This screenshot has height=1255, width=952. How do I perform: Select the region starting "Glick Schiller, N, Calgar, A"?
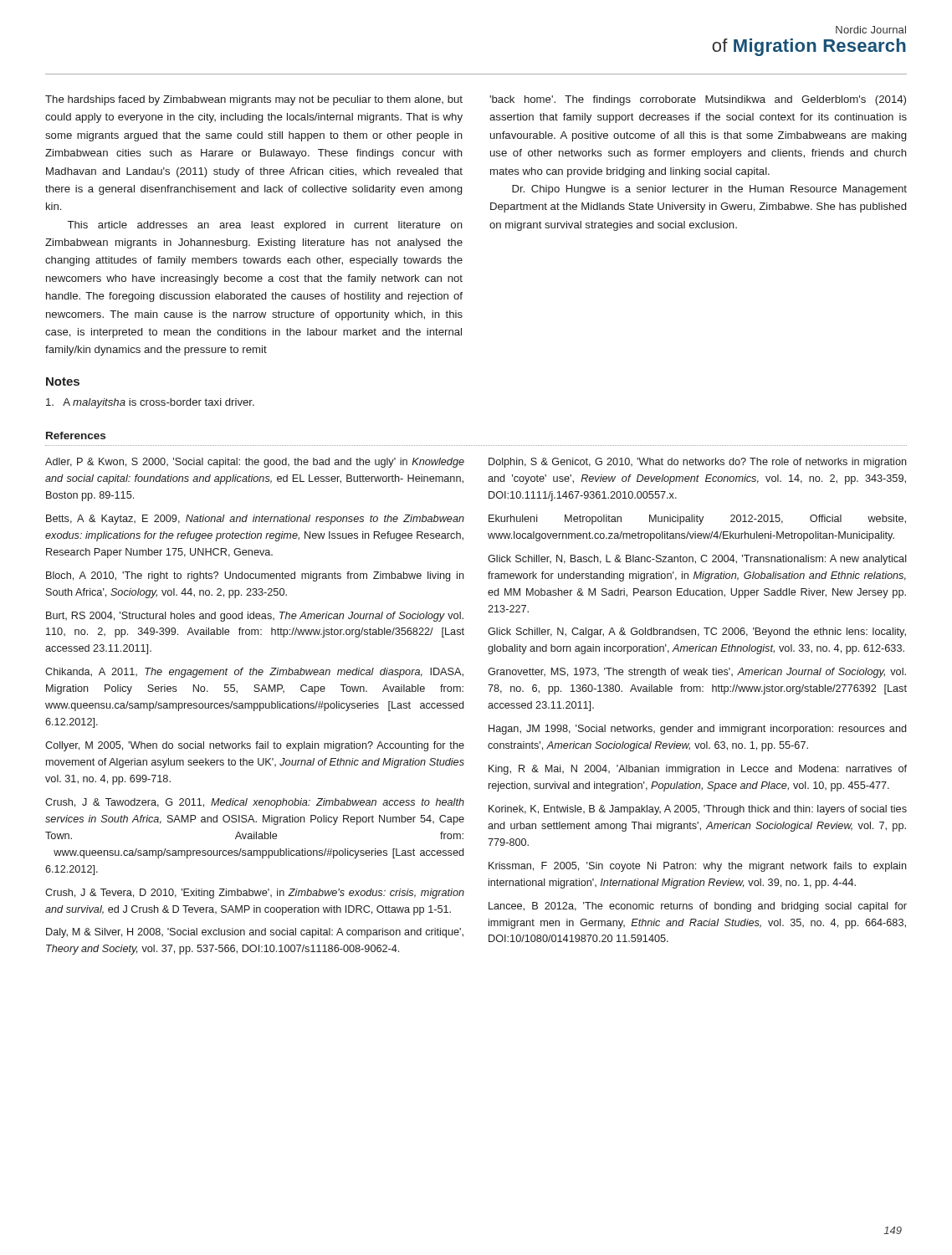697,640
